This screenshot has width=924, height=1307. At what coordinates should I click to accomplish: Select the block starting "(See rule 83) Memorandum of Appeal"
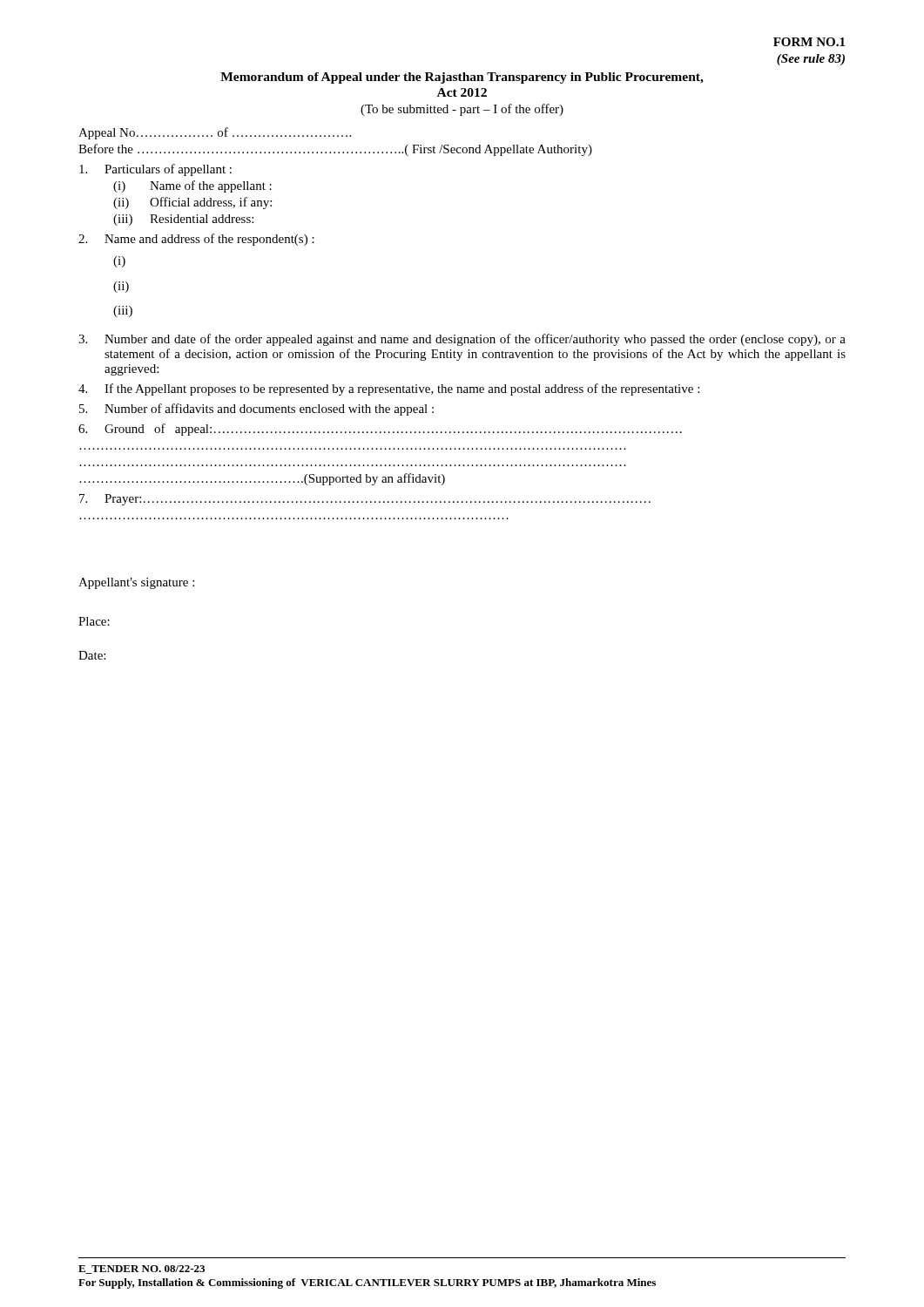click(462, 84)
